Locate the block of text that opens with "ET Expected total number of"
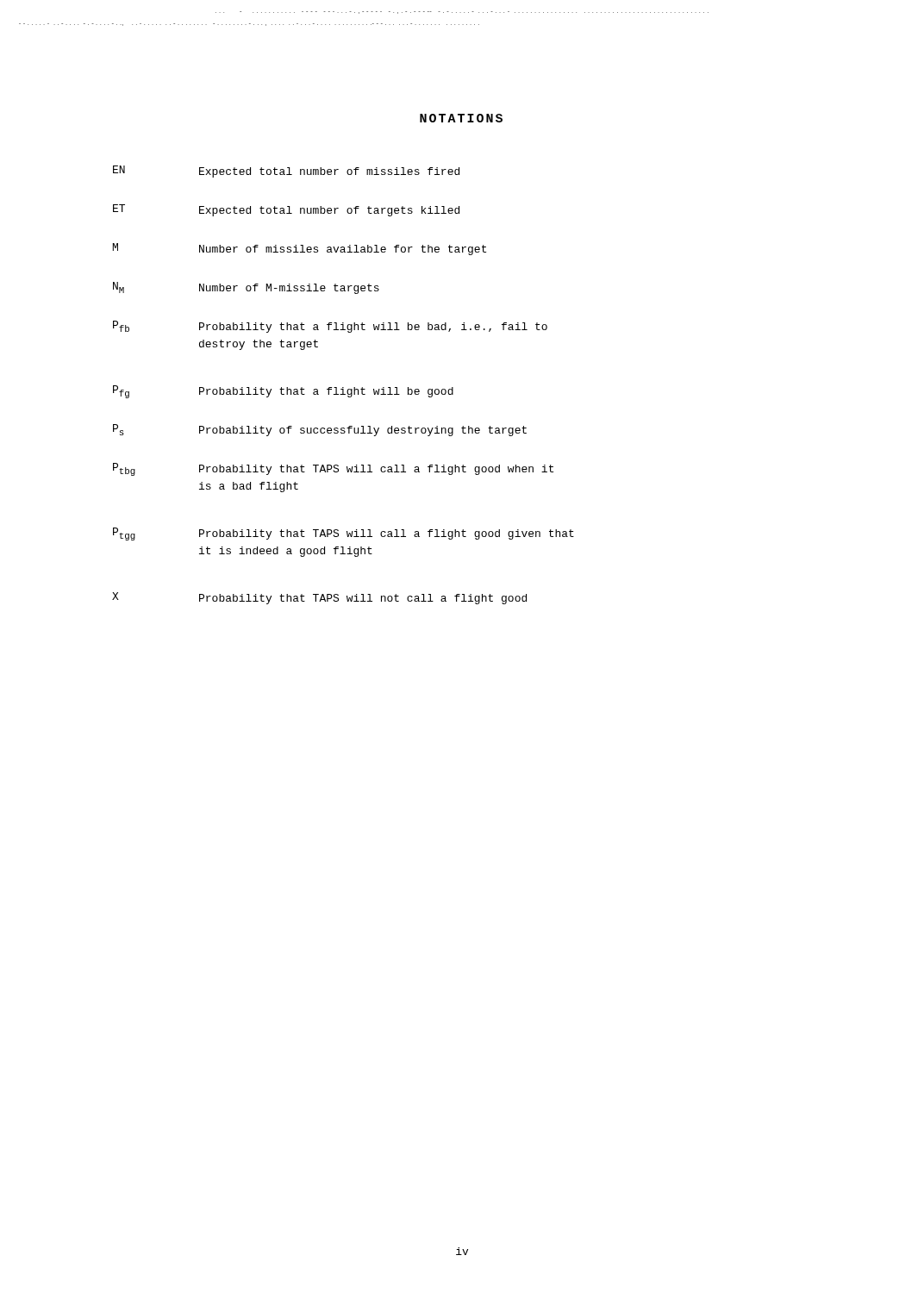This screenshot has height=1293, width=924. coord(286,211)
